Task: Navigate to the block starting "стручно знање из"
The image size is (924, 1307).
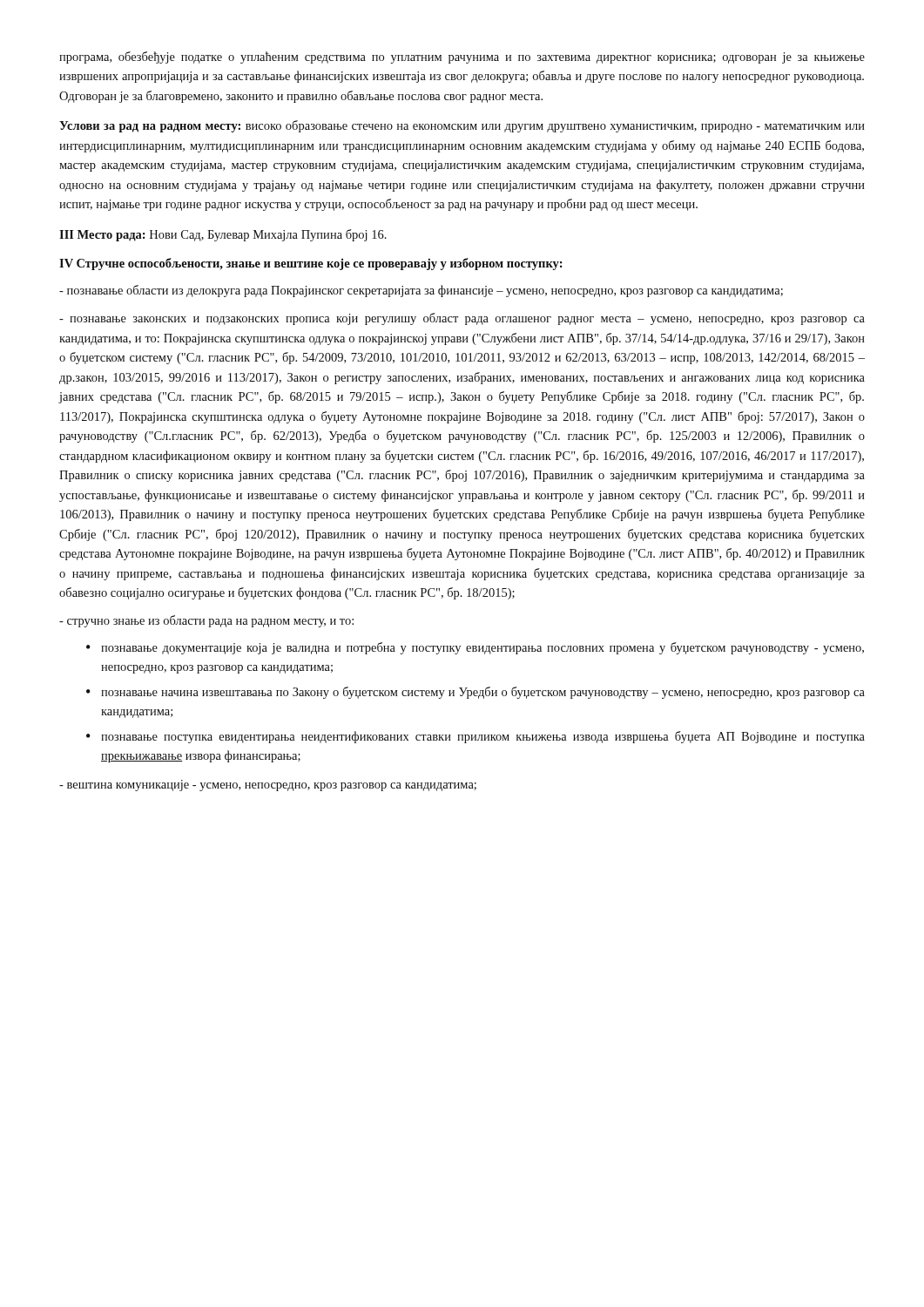Action: click(207, 621)
